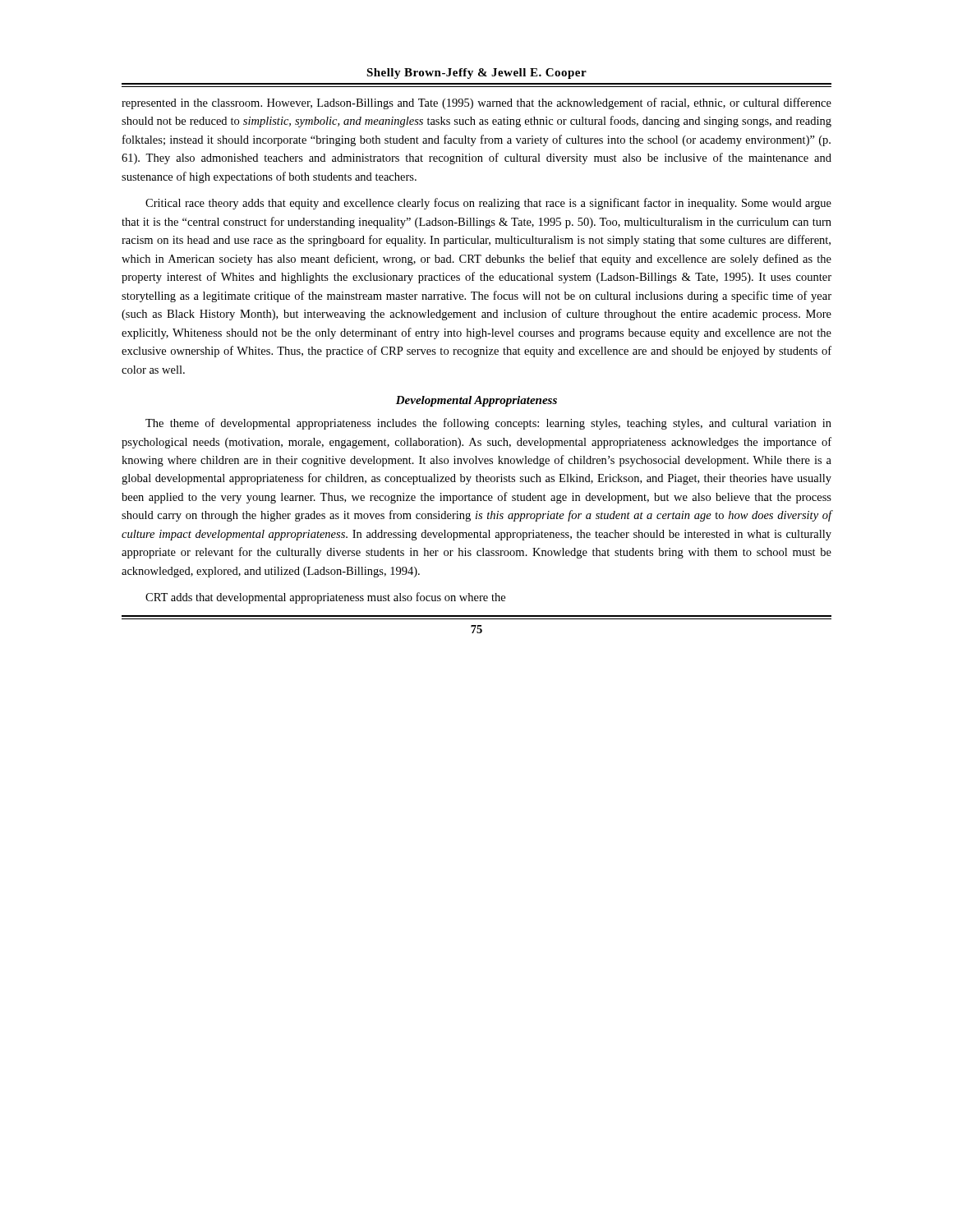Point to the passage starting "represented in the classroom. However, Ladson-Billings and"
953x1232 pixels.
[x=476, y=140]
